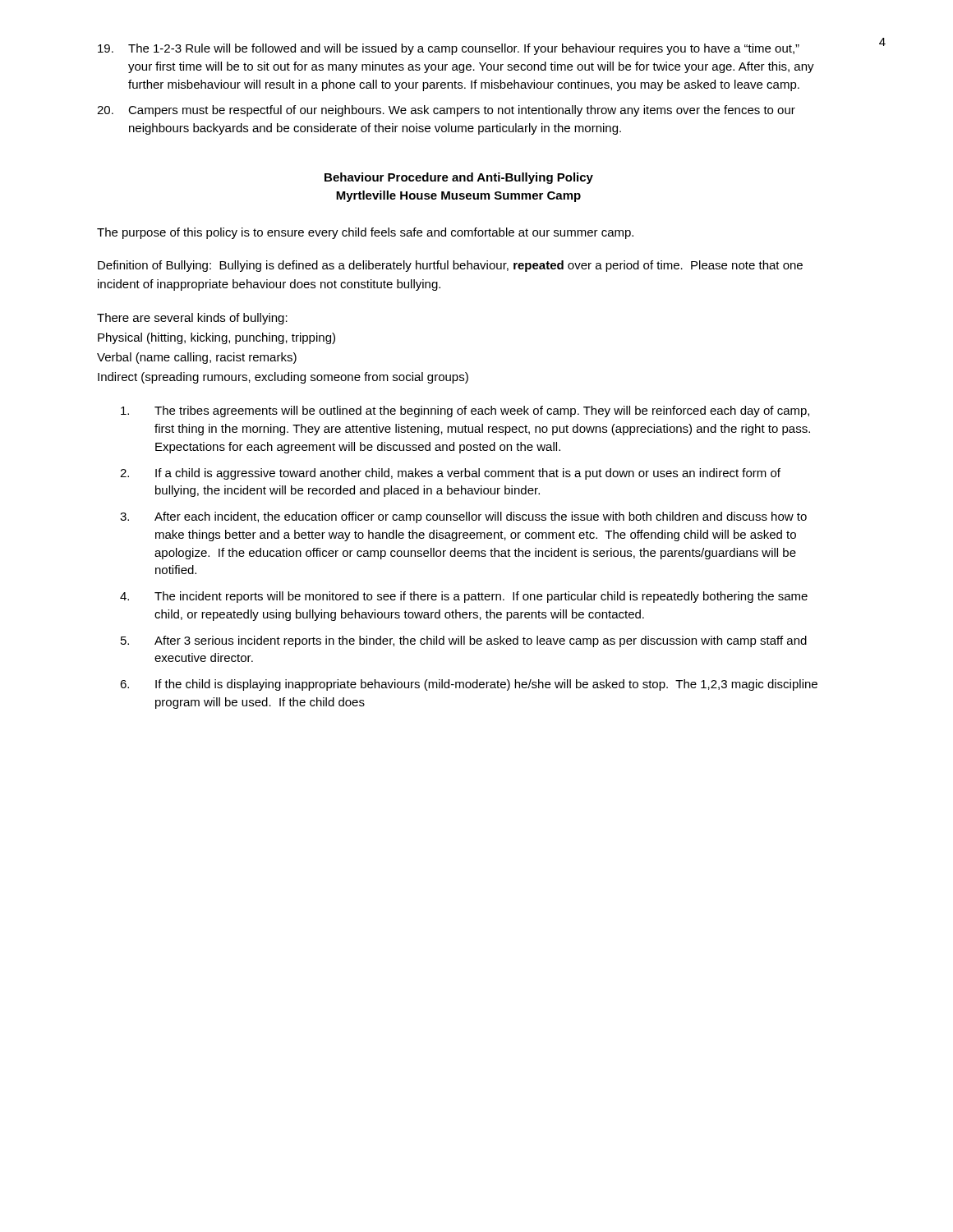Point to the block beginning "19. The 1-2-3 Rule"
The image size is (953, 1232).
tap(458, 66)
